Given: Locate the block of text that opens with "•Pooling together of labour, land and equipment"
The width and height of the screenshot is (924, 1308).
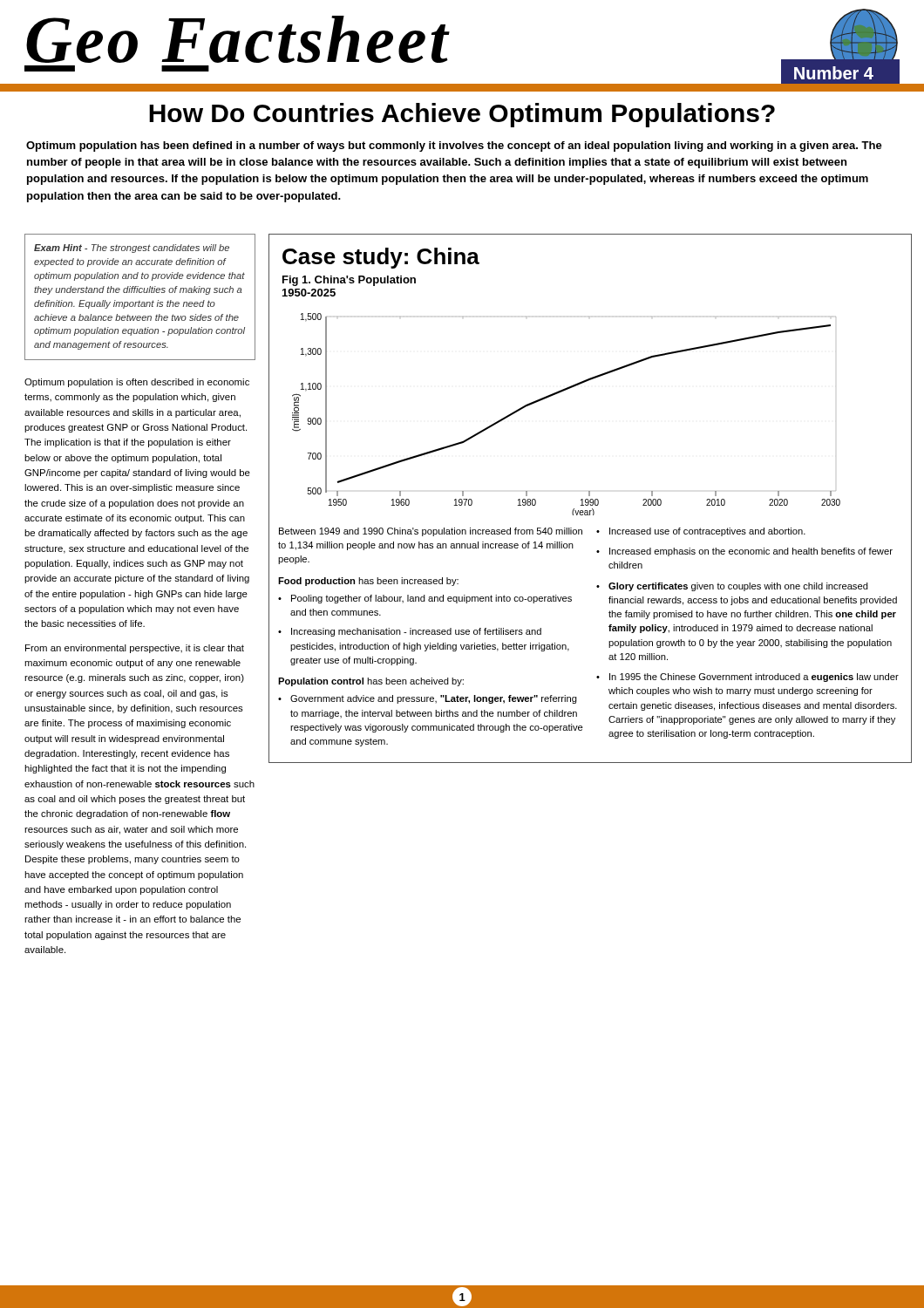Looking at the screenshot, I should click(425, 604).
